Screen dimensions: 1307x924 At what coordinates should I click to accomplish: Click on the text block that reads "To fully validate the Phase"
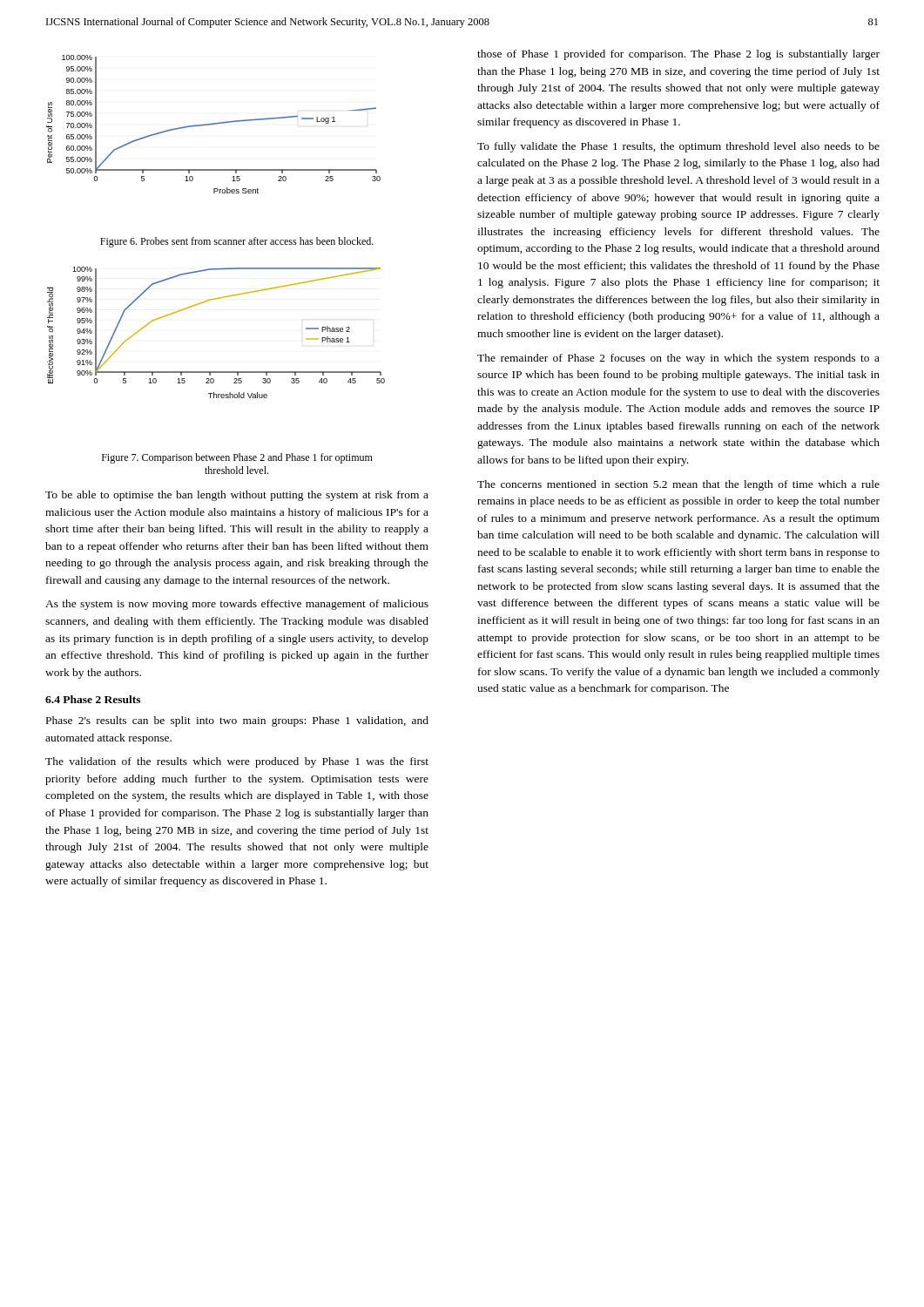click(x=678, y=240)
